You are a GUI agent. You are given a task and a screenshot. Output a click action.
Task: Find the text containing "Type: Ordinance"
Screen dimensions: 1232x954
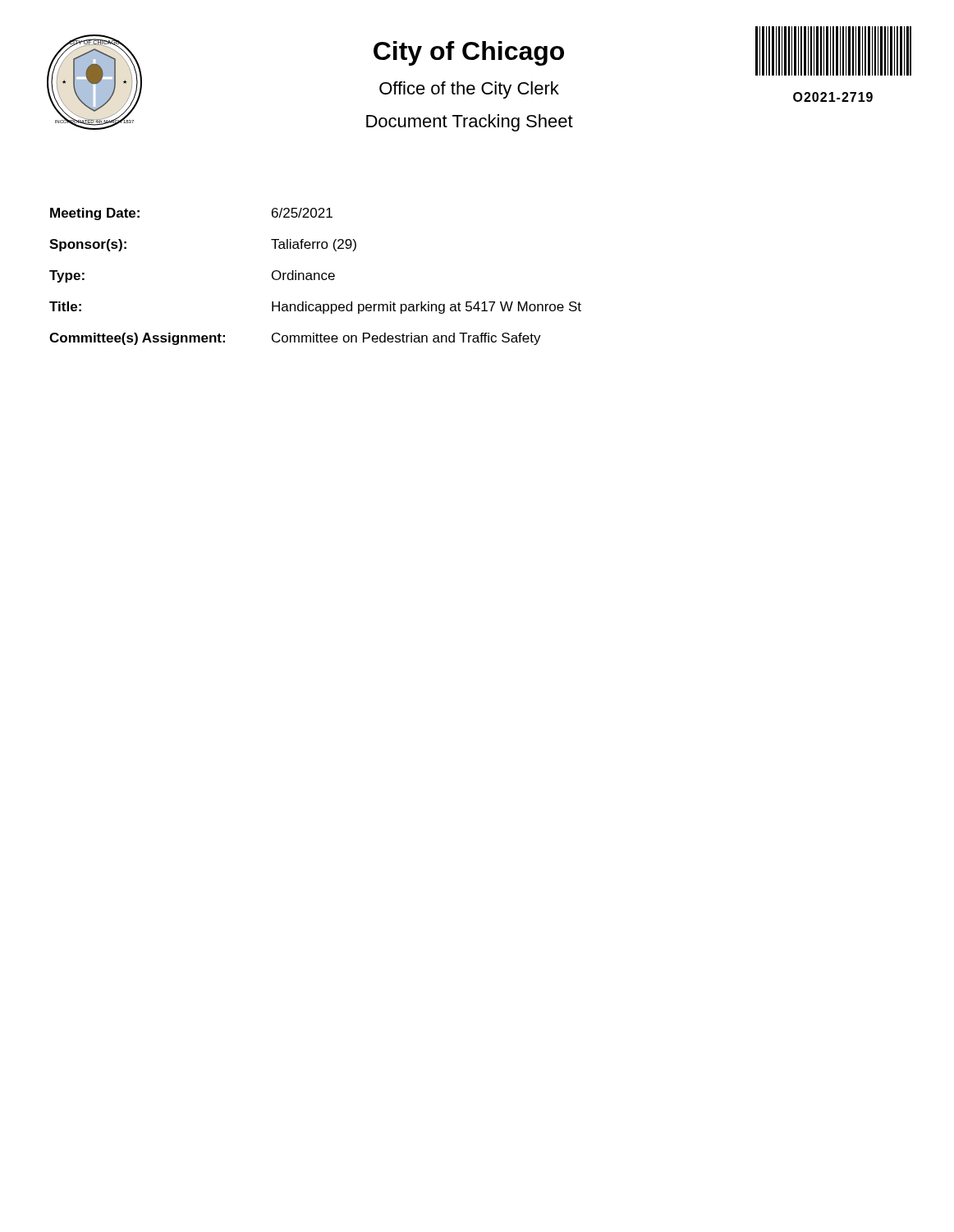tap(67, 276)
